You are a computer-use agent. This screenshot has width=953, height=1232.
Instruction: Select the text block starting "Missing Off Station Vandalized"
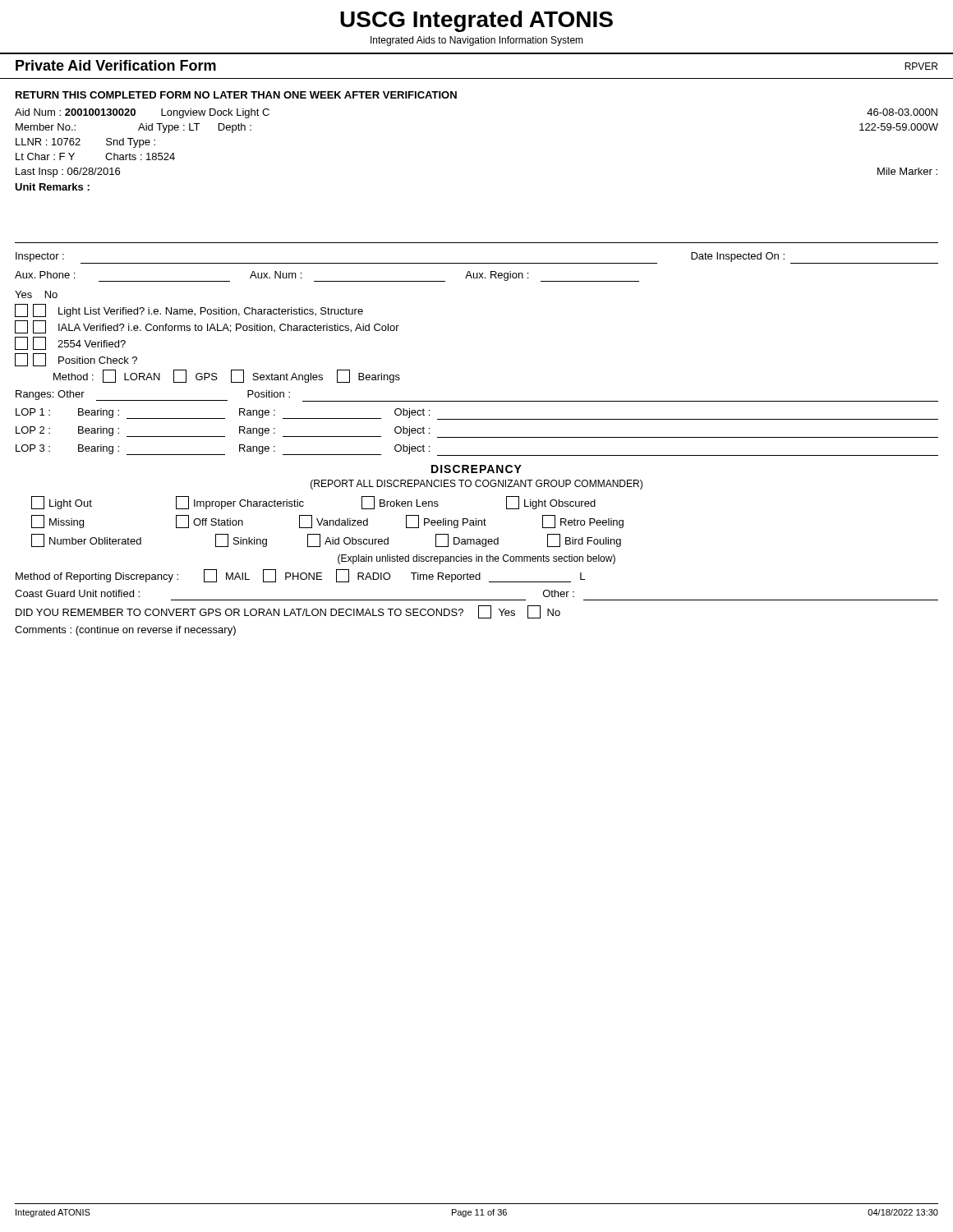[328, 522]
